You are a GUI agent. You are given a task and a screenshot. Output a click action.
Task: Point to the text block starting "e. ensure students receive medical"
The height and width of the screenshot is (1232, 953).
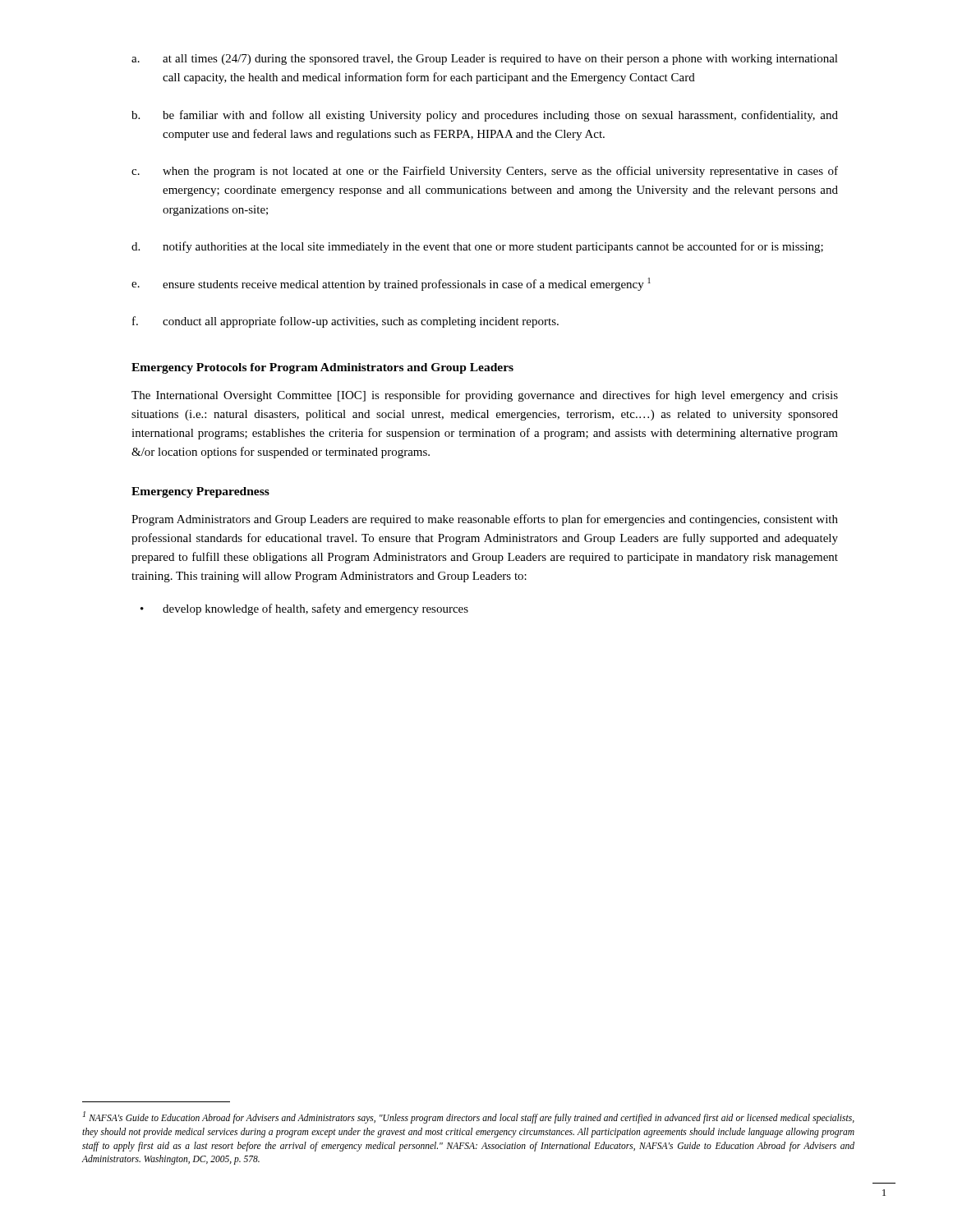click(x=485, y=284)
